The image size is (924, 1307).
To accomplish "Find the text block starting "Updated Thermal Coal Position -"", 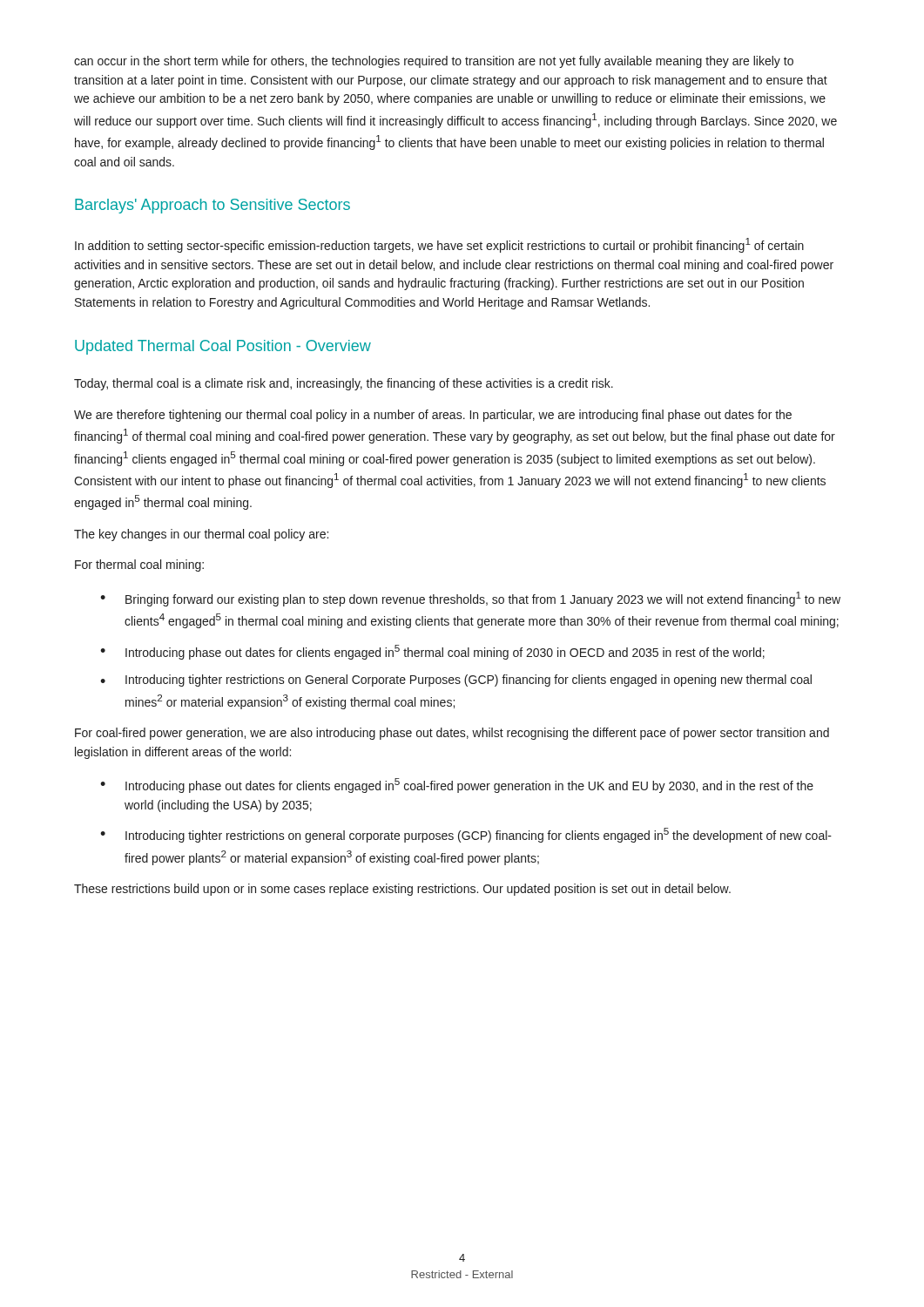I will point(222,346).
